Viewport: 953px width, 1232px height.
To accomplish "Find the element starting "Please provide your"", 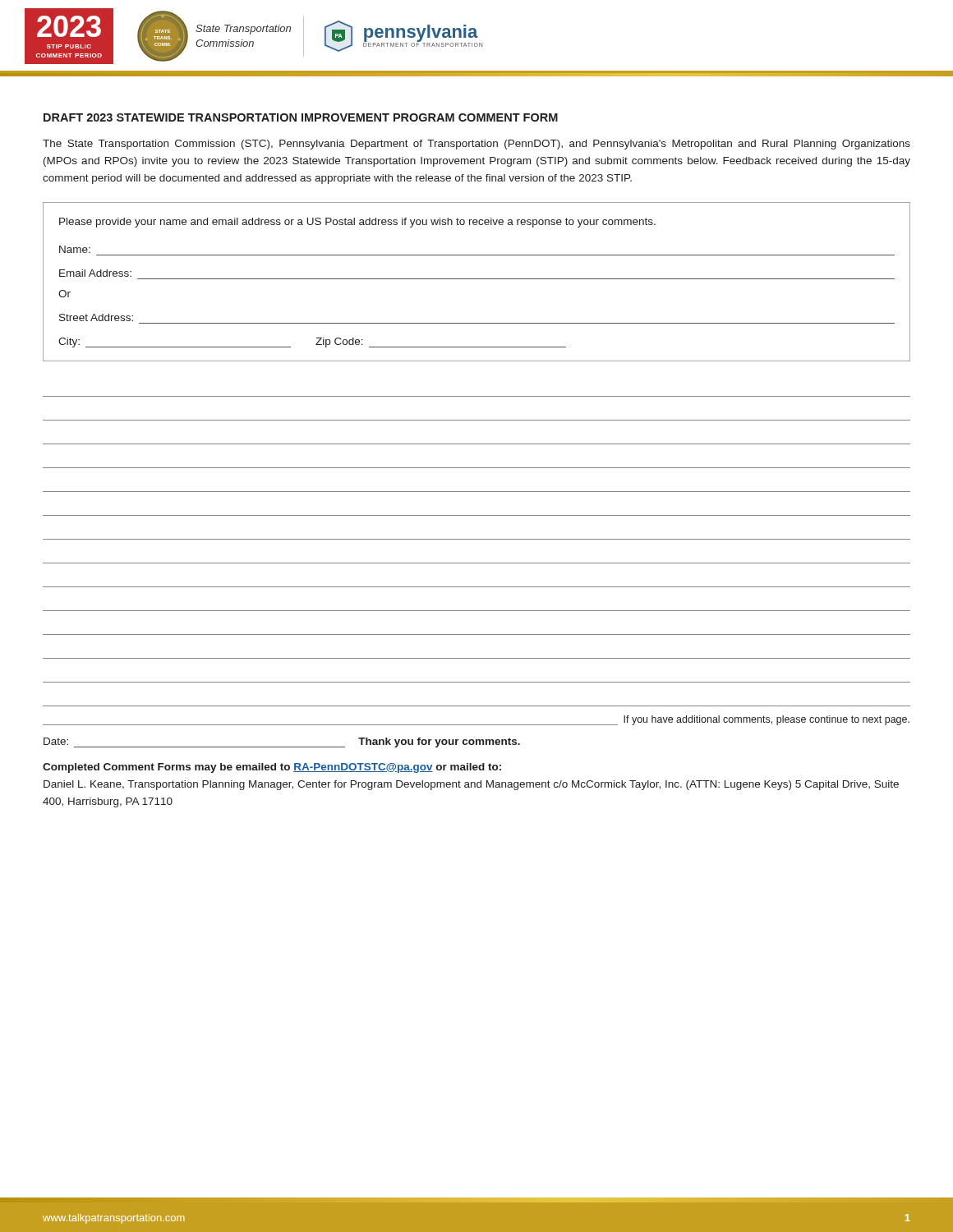I will click(476, 281).
